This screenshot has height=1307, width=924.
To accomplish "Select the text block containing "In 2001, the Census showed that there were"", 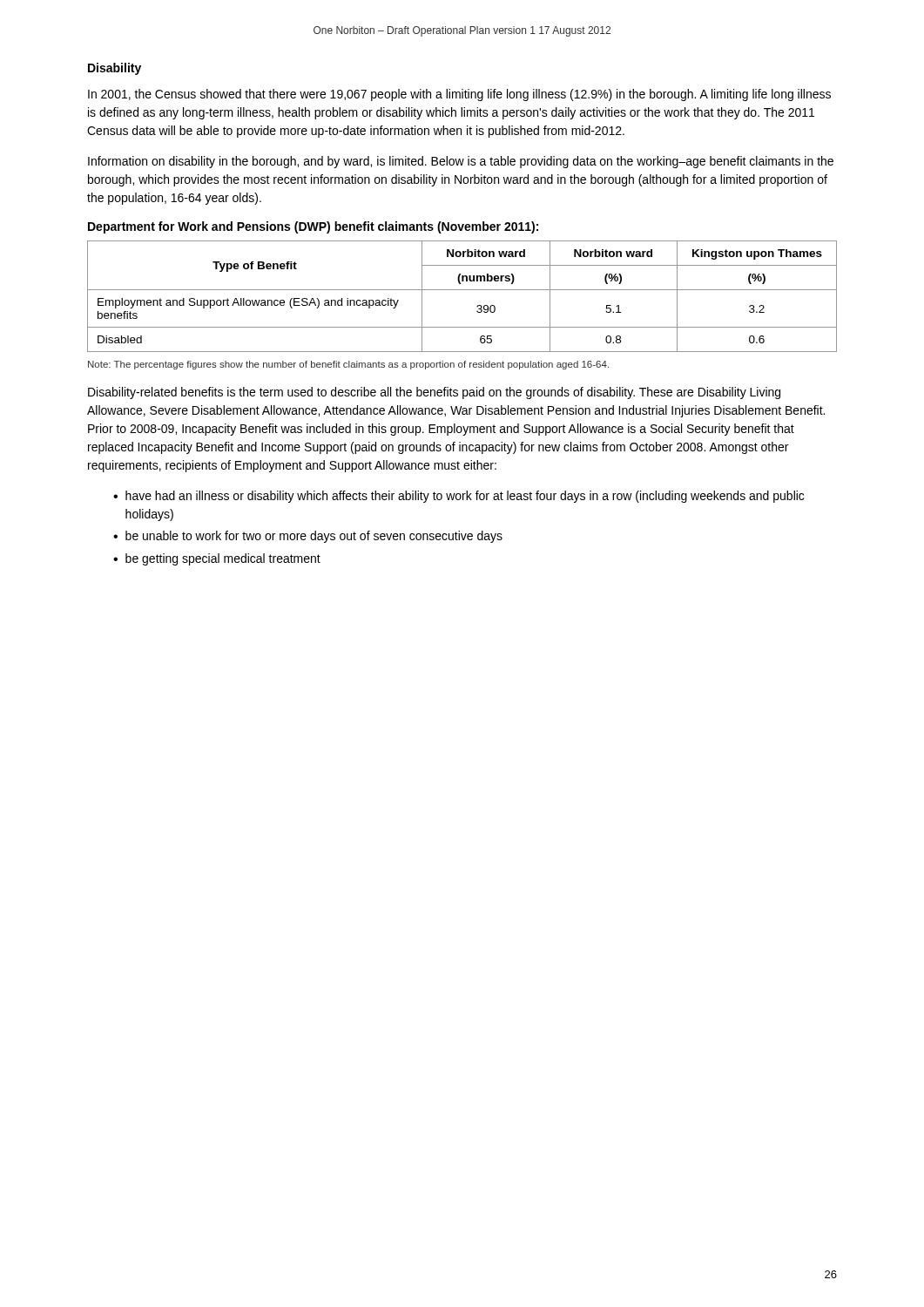I will point(459,112).
